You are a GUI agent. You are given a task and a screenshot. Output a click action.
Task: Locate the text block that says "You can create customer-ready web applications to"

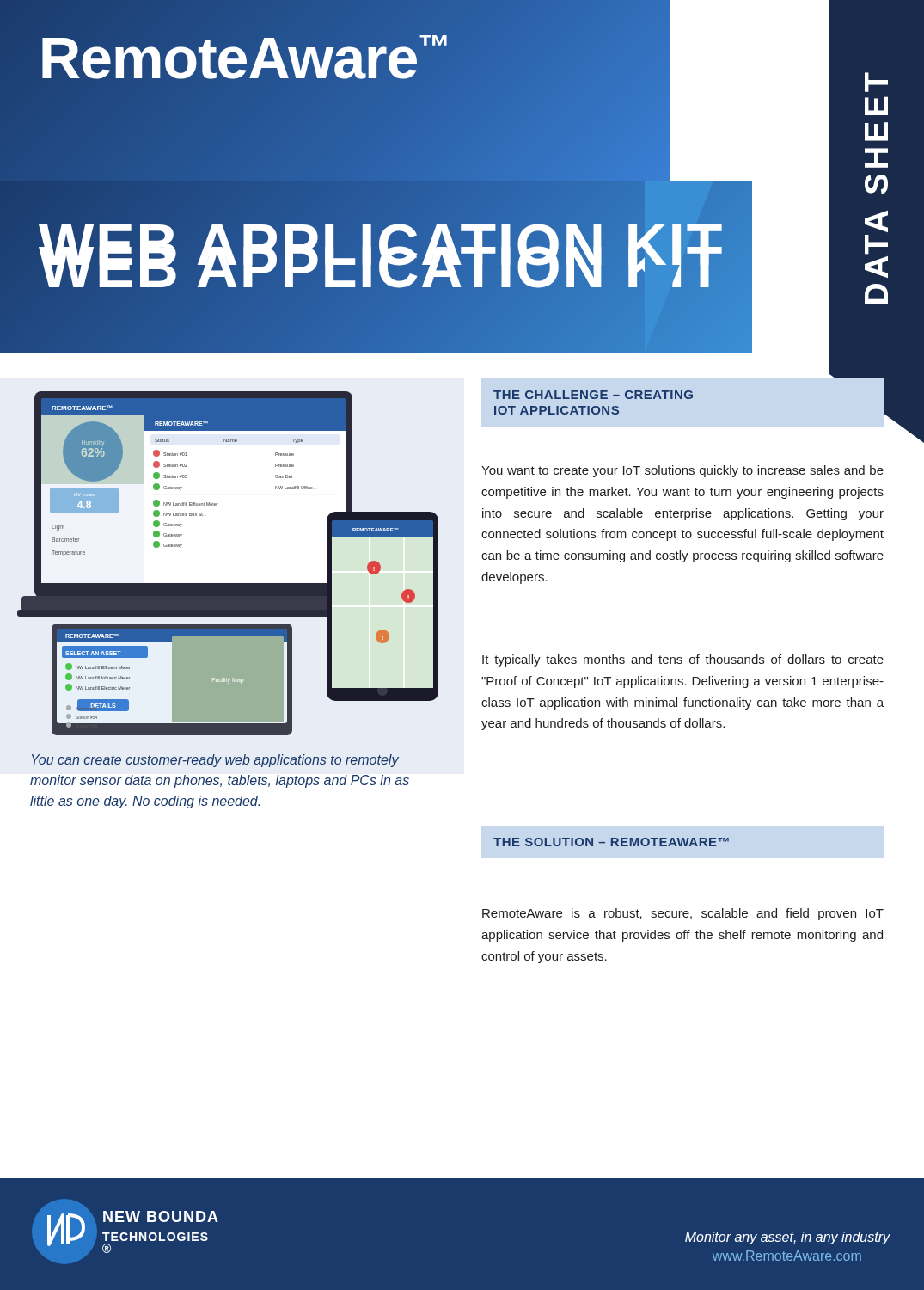tap(228, 781)
